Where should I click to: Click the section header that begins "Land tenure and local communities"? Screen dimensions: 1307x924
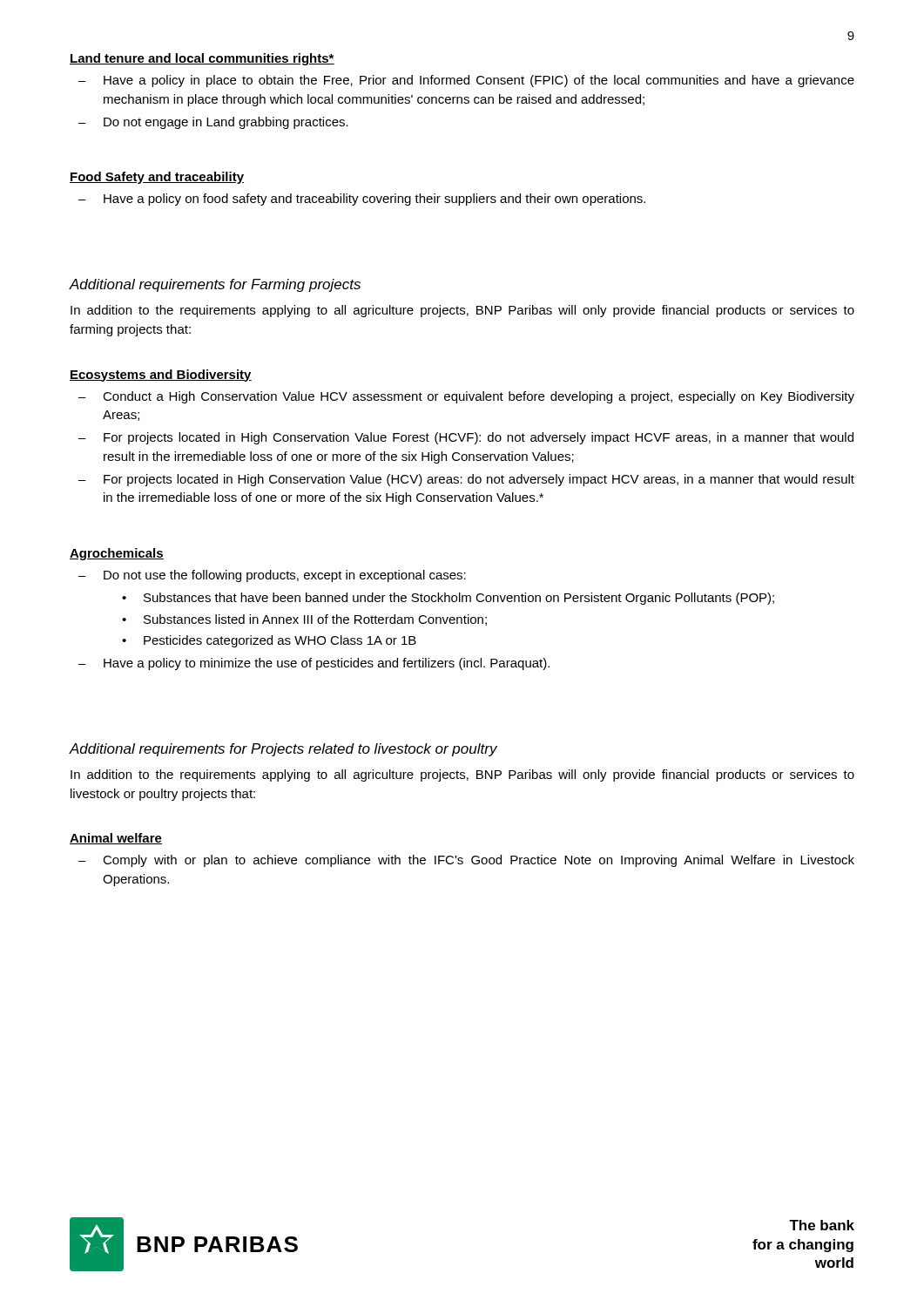(202, 58)
